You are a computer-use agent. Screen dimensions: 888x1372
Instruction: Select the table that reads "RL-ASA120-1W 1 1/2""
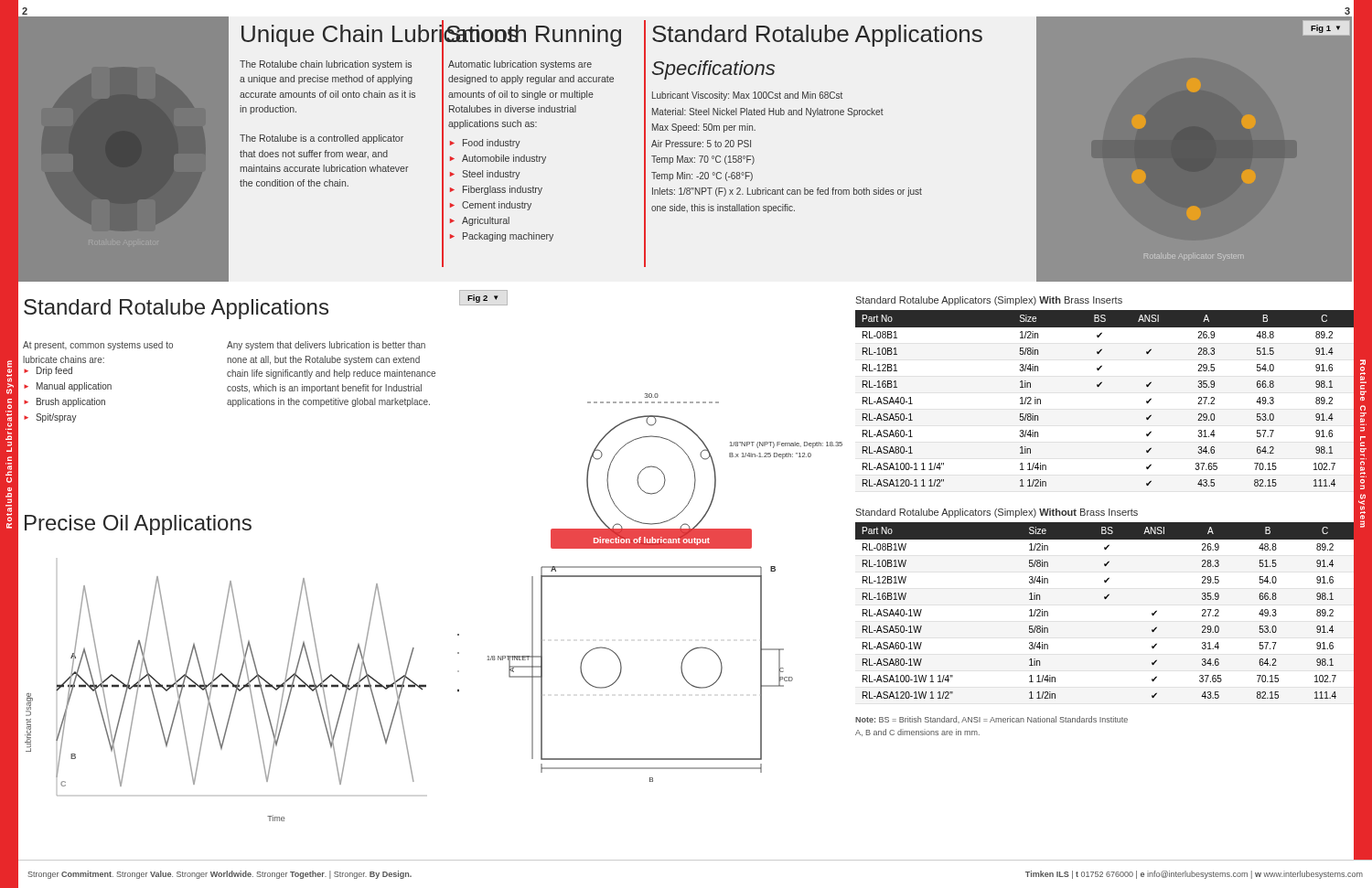click(1104, 613)
